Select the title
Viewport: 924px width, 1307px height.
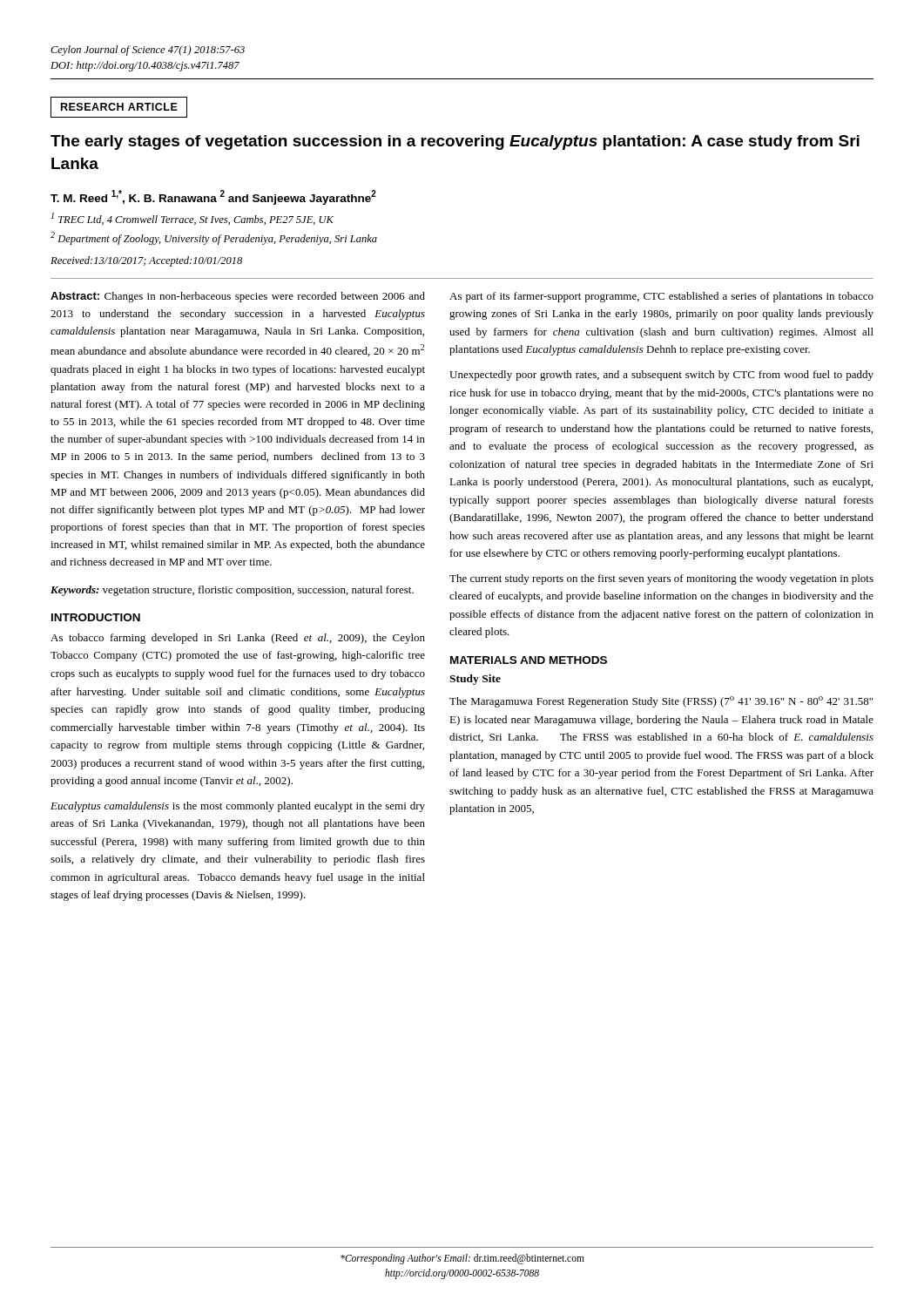coord(455,152)
